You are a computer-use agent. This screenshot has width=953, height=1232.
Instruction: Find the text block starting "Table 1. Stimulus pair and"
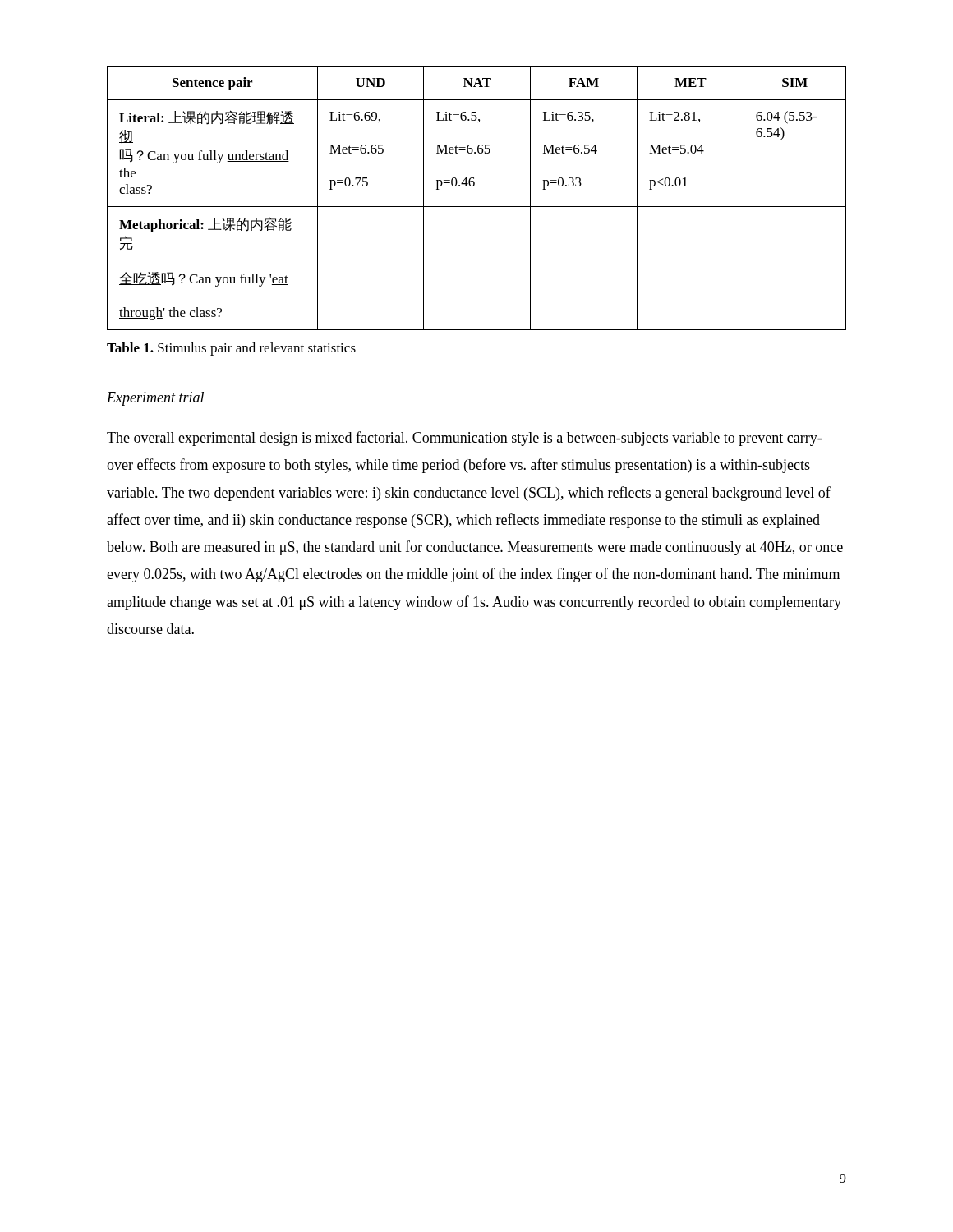(x=231, y=348)
